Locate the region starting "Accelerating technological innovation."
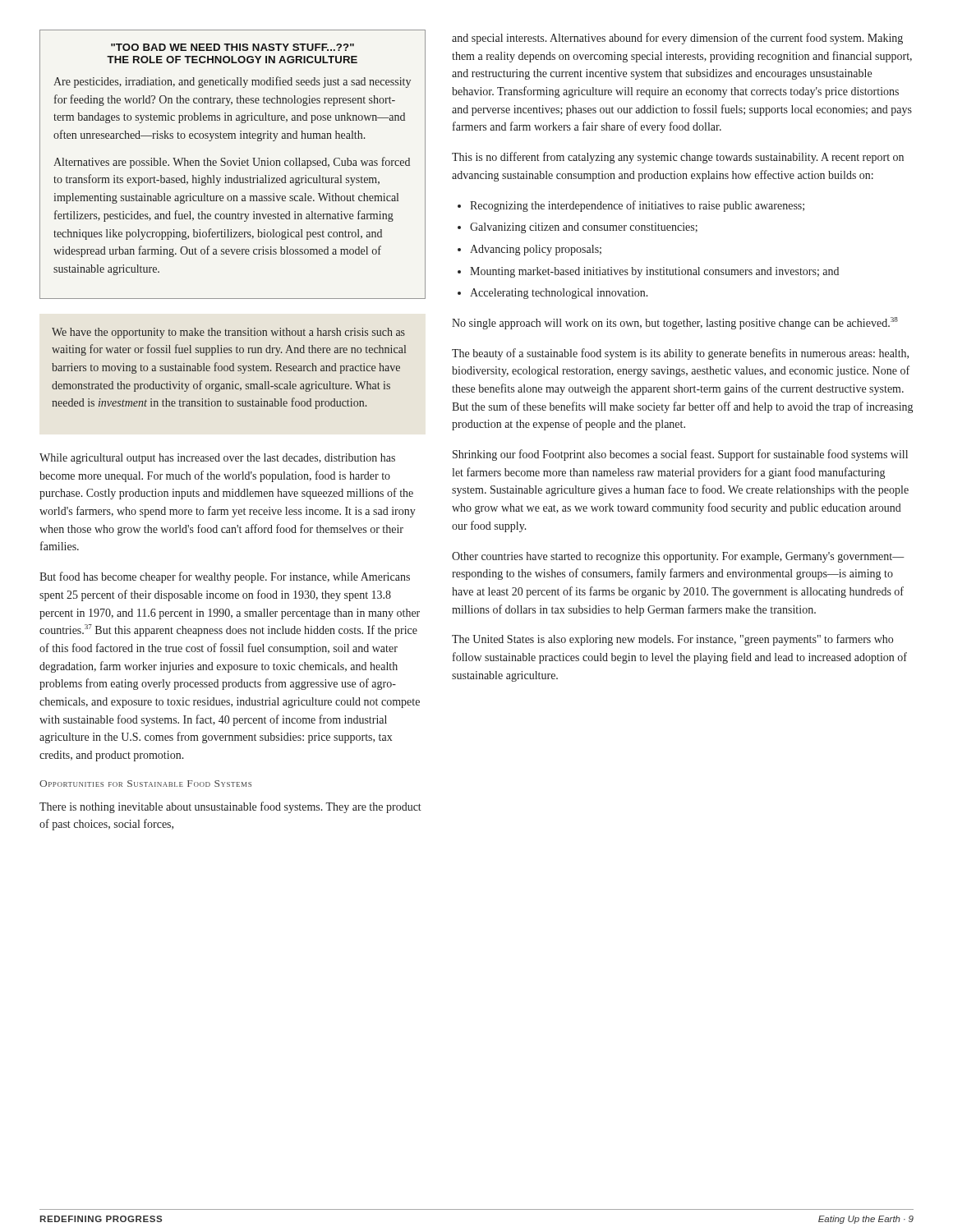953x1232 pixels. pyautogui.click(x=559, y=293)
